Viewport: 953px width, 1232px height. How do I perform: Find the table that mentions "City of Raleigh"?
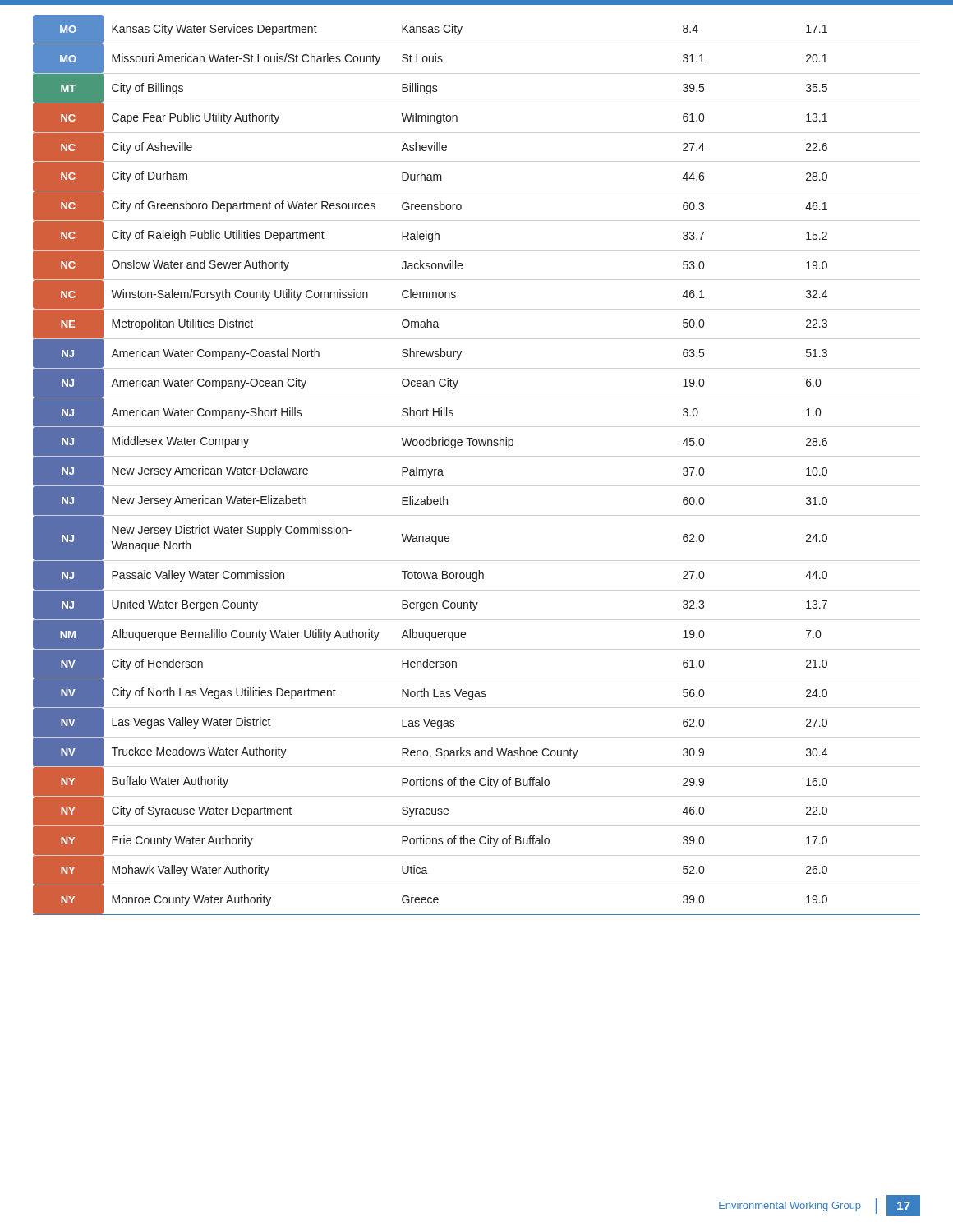(x=476, y=465)
